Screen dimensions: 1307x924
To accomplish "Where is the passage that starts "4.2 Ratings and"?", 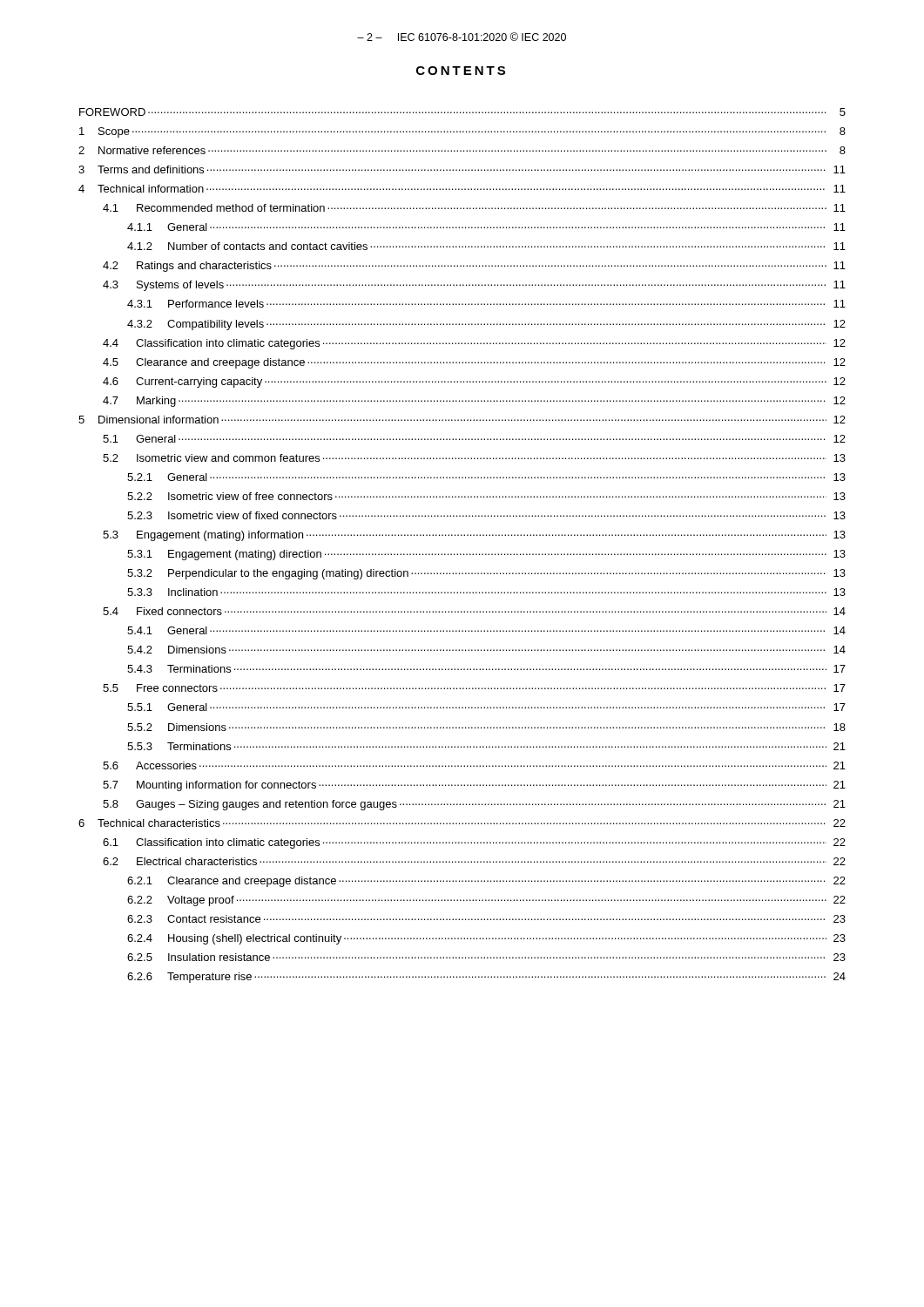I will (x=474, y=266).
